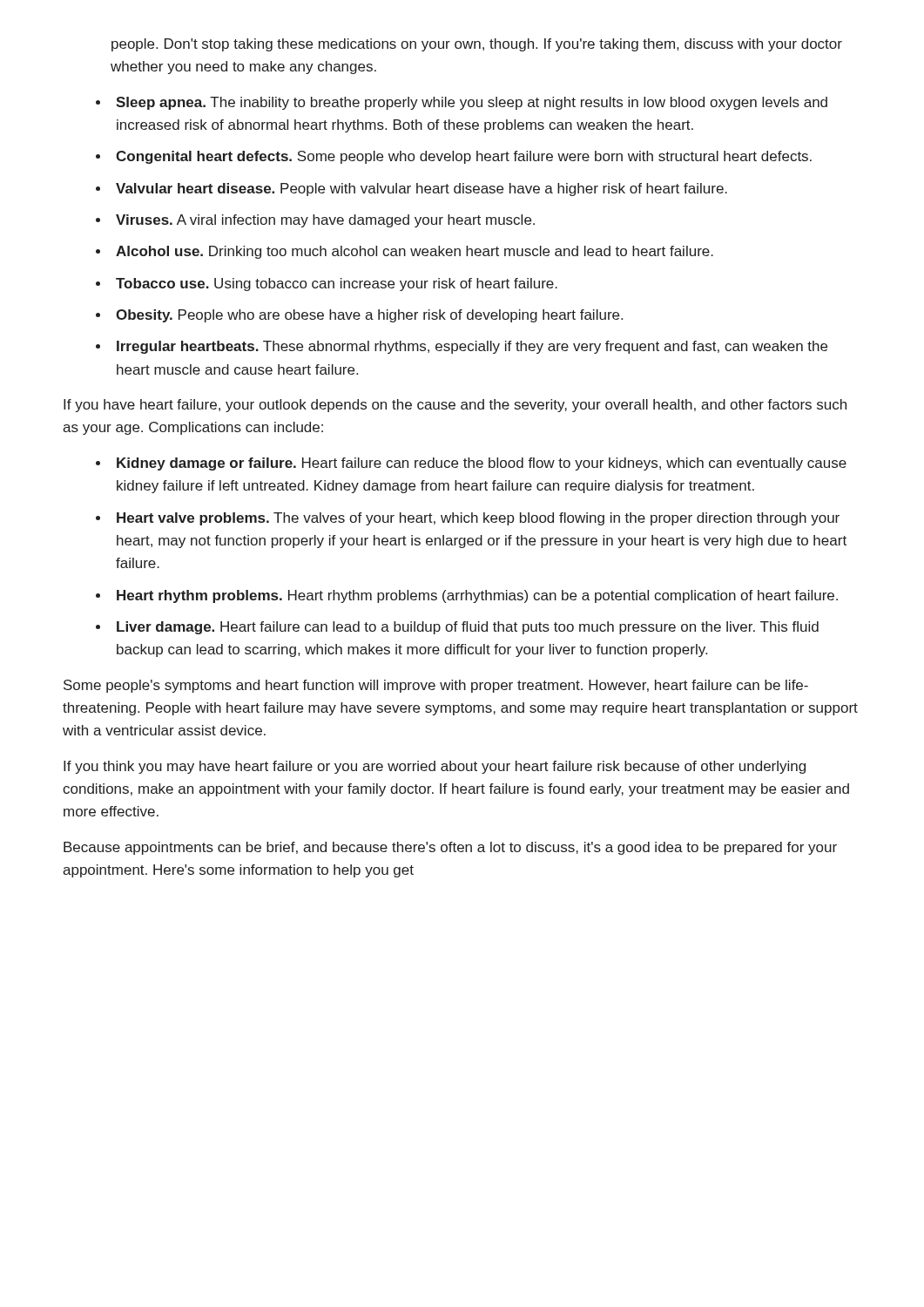Point to the region starting "Because appointments can be"

point(450,859)
